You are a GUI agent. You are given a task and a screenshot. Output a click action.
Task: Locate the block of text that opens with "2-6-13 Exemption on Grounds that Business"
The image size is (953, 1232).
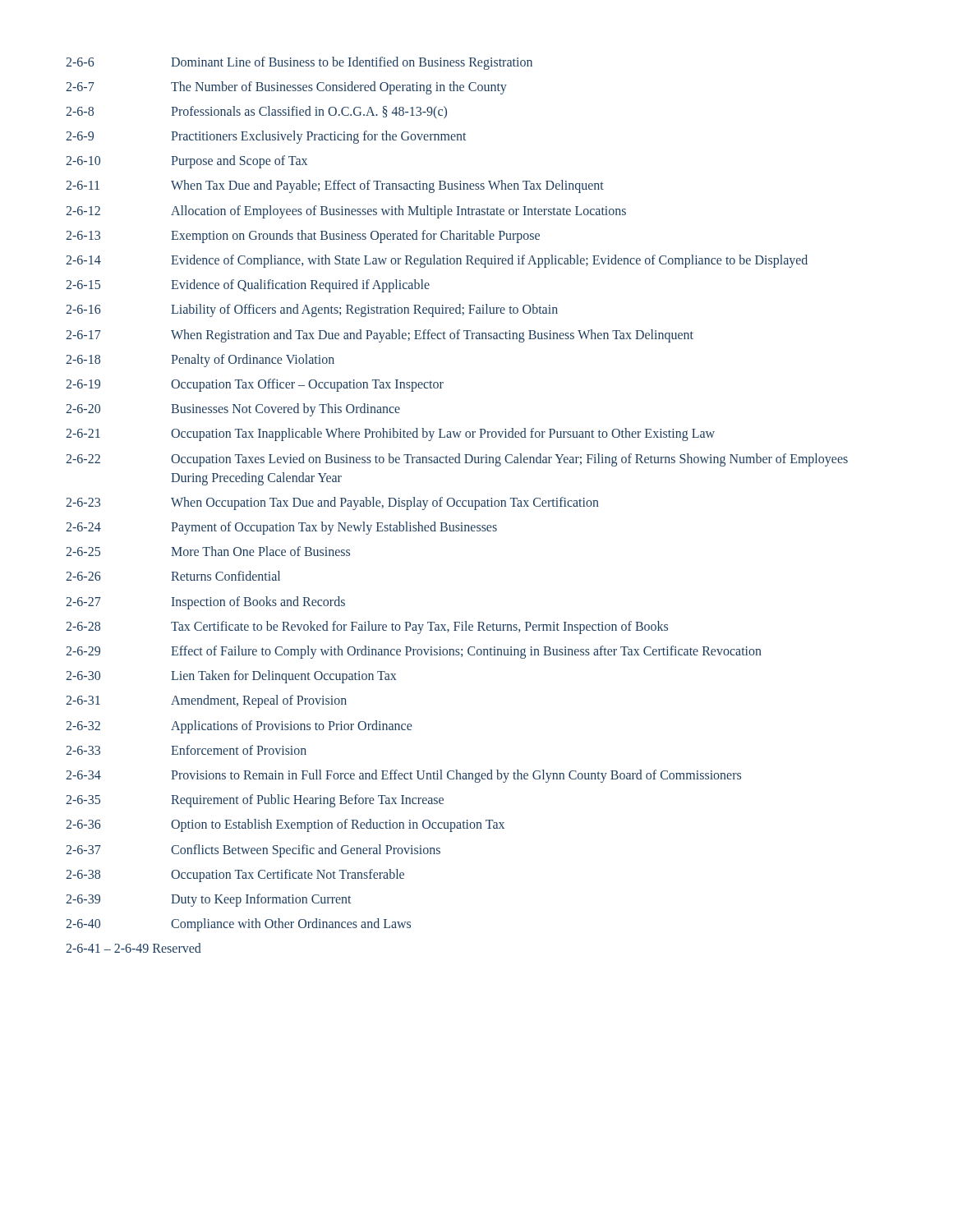[476, 235]
